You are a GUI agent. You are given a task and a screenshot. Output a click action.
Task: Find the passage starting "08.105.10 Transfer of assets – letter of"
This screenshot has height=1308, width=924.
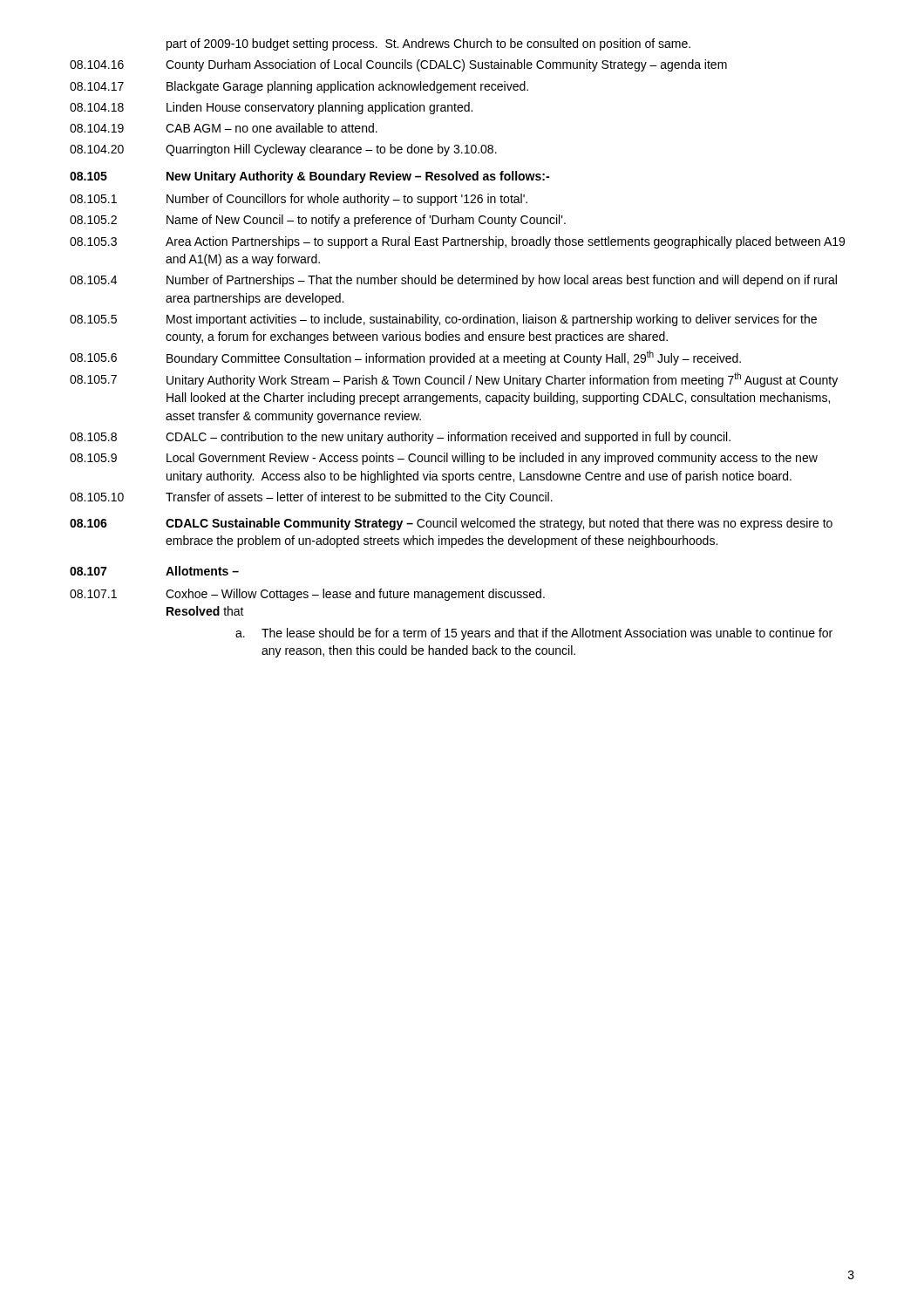point(462,497)
